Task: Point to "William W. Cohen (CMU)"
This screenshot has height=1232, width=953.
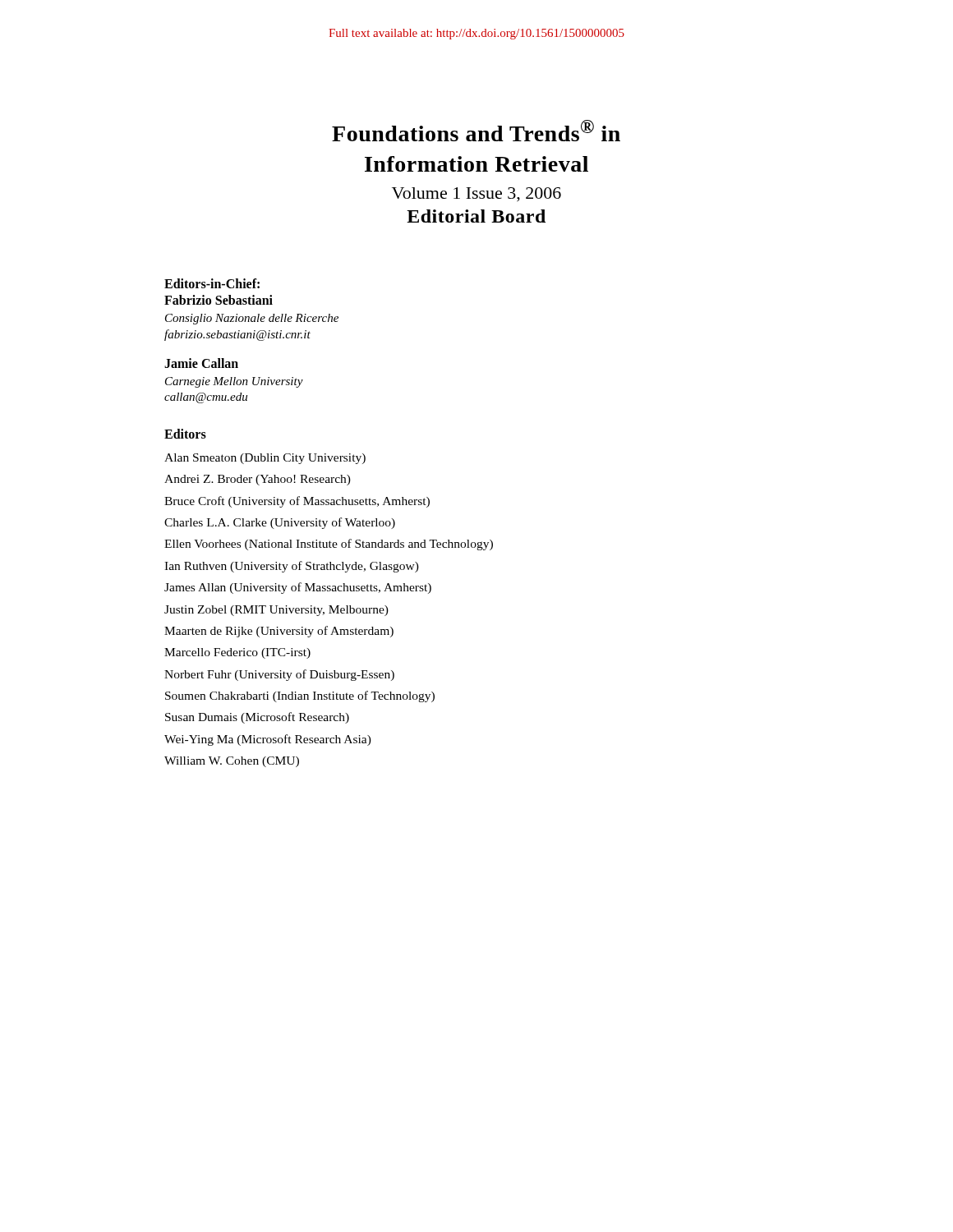Action: tap(232, 760)
